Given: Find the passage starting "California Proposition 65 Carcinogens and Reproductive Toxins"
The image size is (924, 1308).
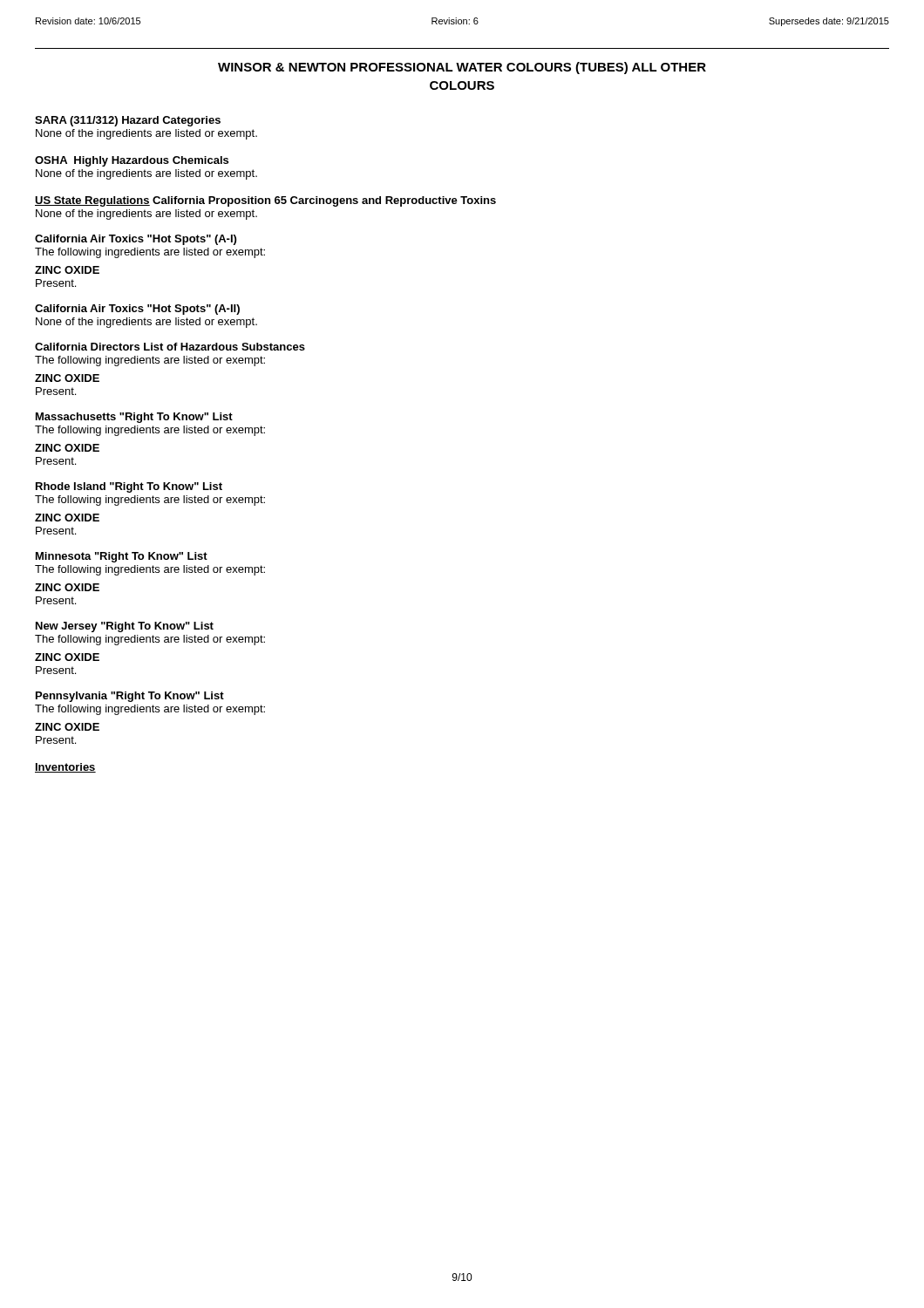Looking at the screenshot, I should tap(324, 200).
